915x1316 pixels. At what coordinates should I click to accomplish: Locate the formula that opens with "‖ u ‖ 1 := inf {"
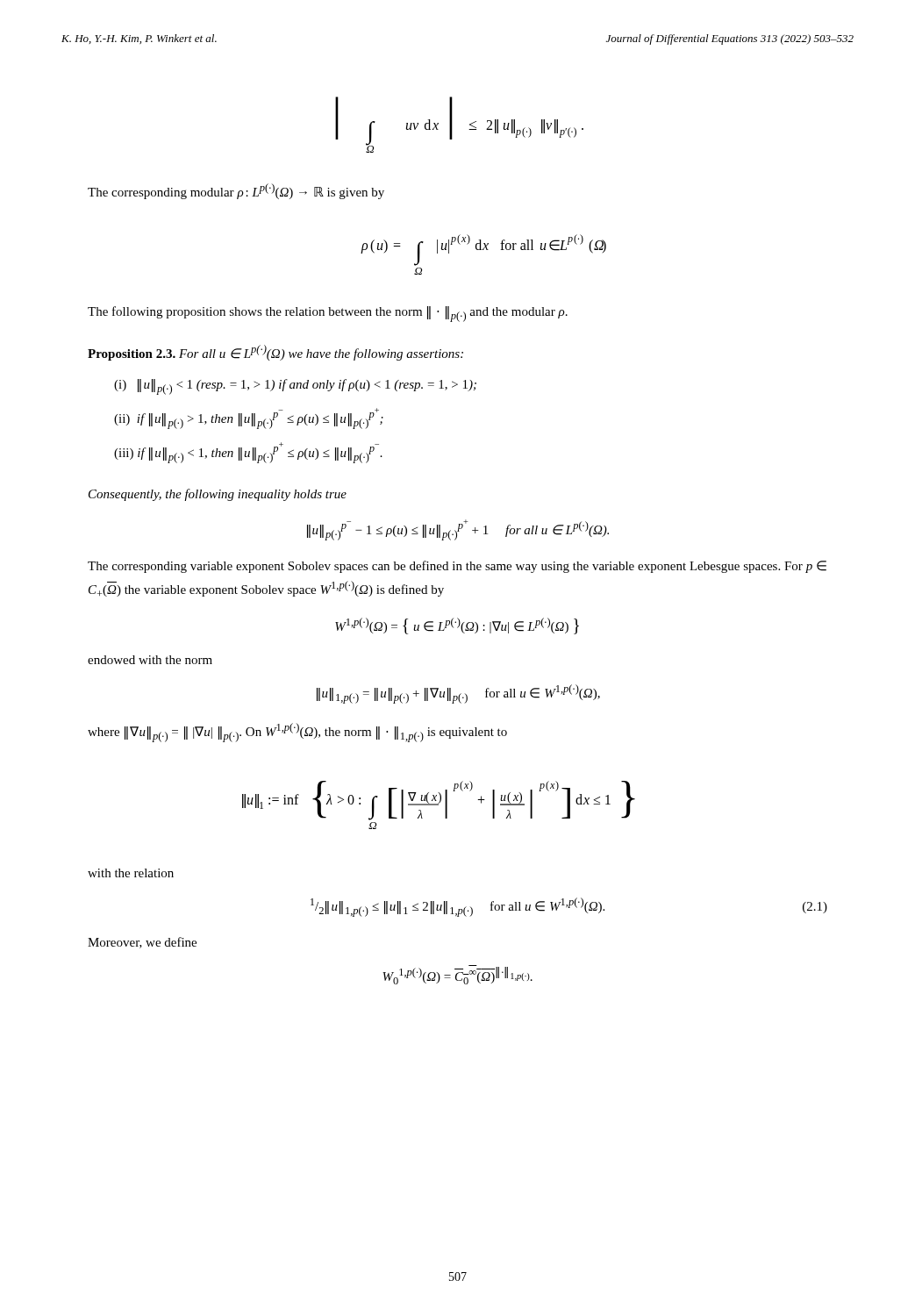click(x=458, y=800)
